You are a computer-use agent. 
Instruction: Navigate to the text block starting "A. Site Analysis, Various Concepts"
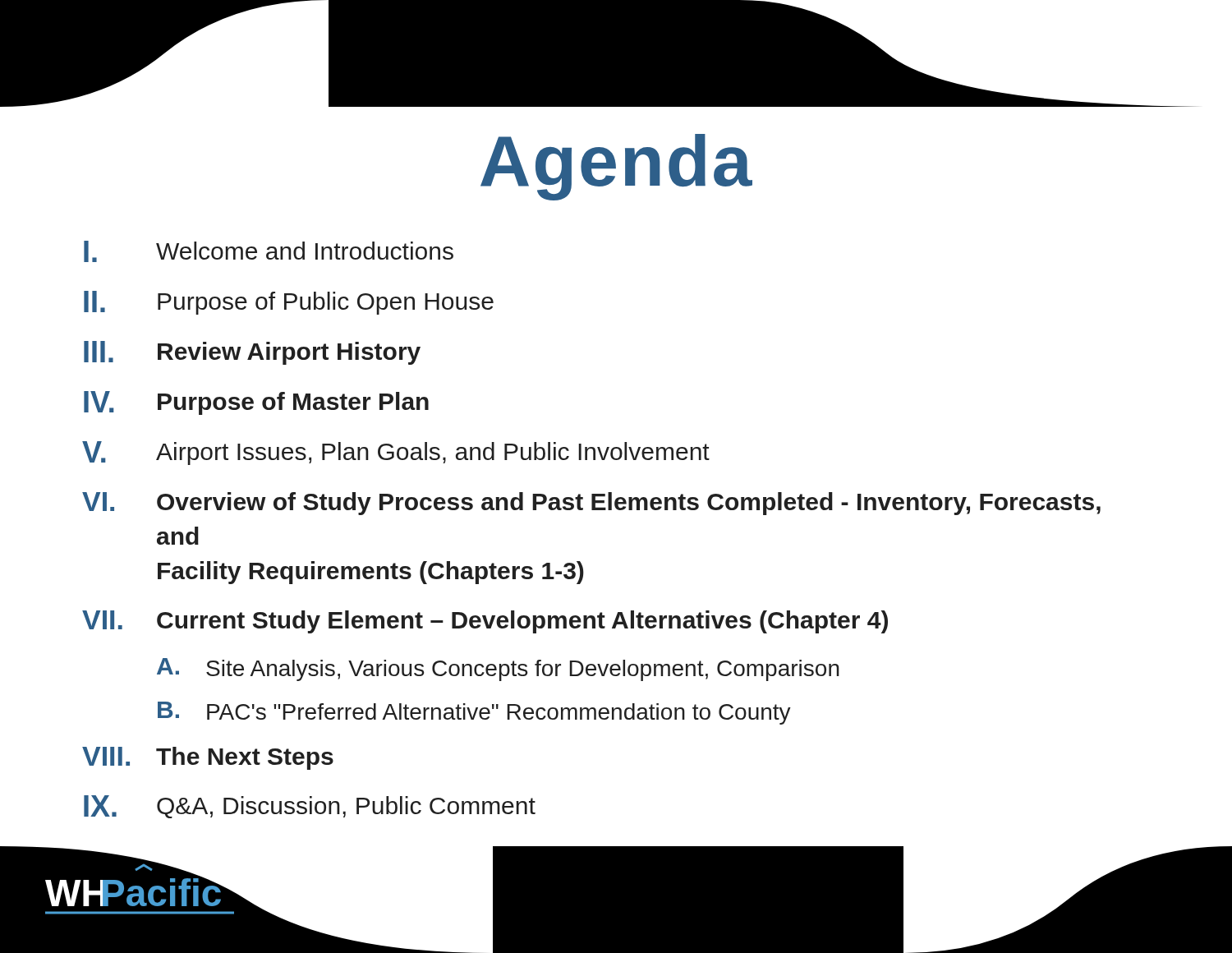point(498,668)
